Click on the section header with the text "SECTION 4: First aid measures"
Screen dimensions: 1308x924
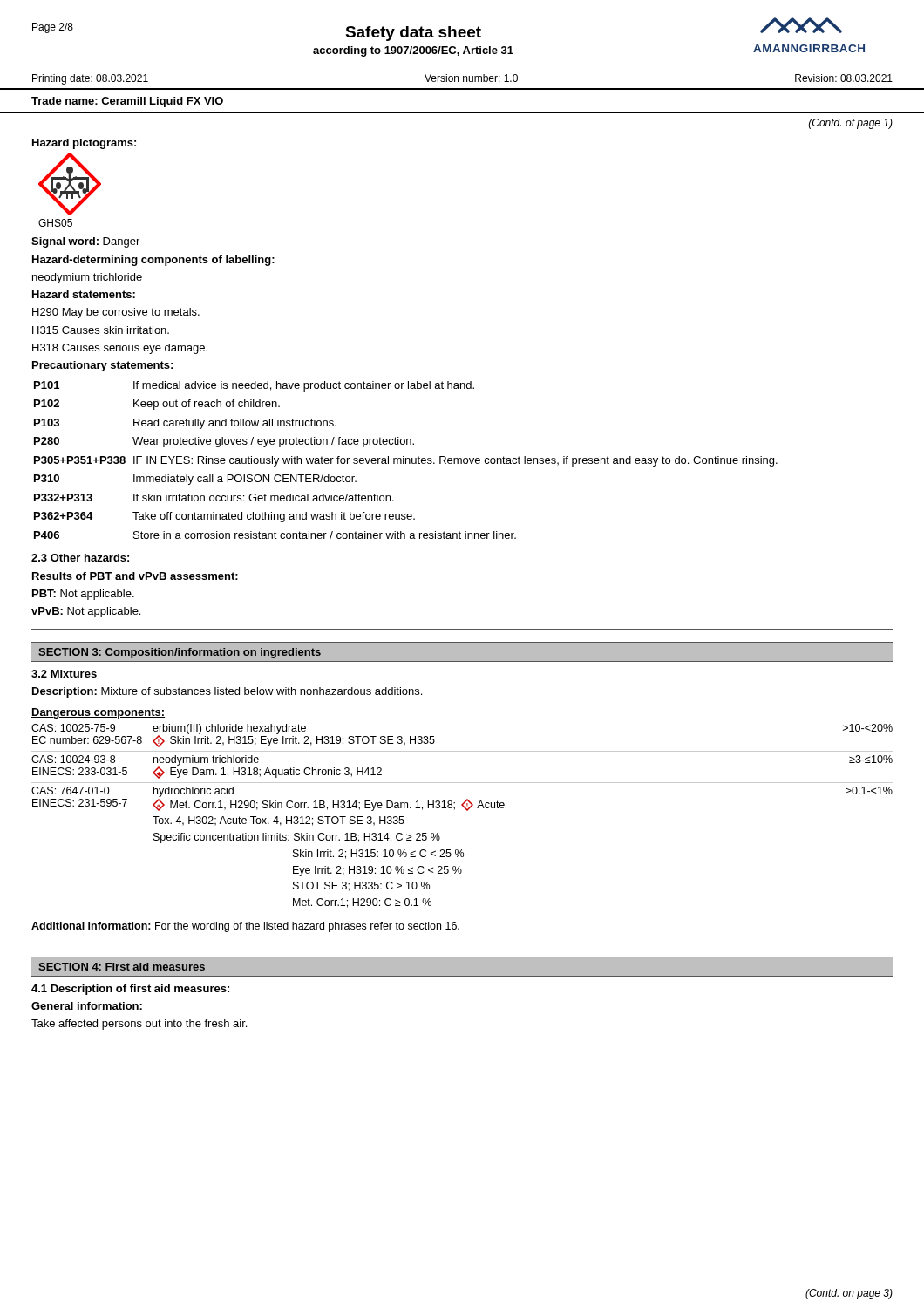122,966
